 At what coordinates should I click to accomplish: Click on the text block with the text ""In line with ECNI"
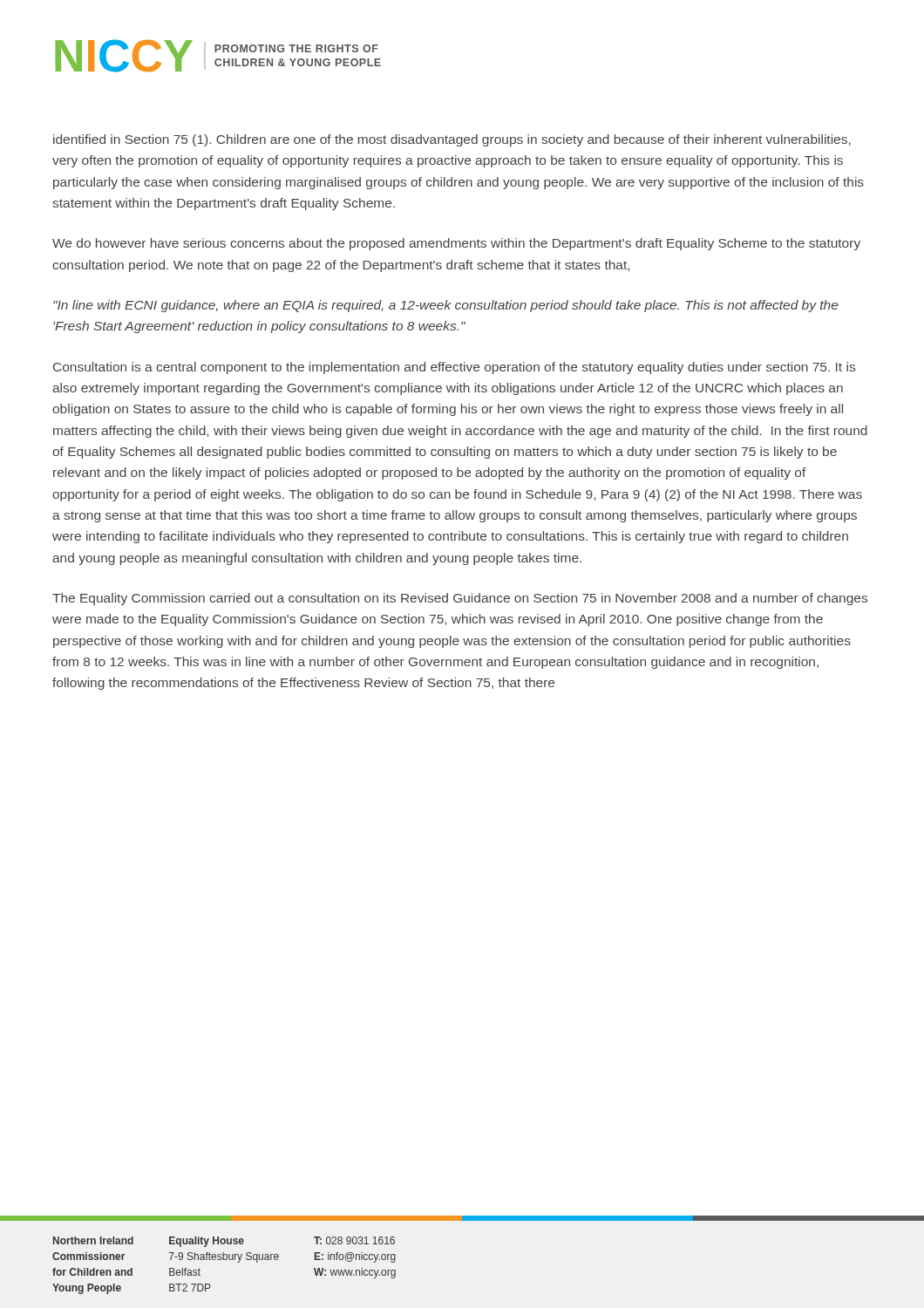click(445, 315)
